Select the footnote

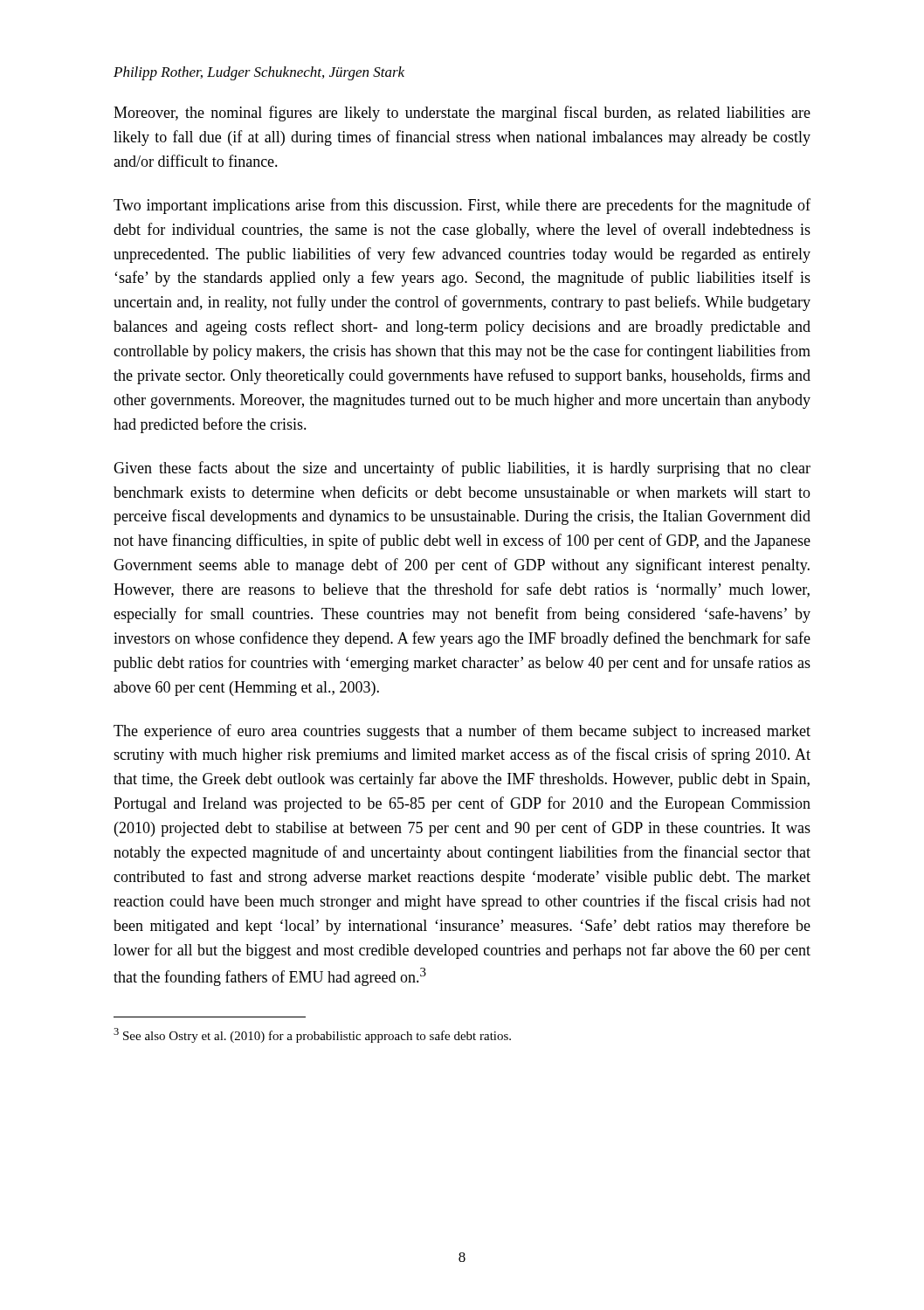(313, 1034)
